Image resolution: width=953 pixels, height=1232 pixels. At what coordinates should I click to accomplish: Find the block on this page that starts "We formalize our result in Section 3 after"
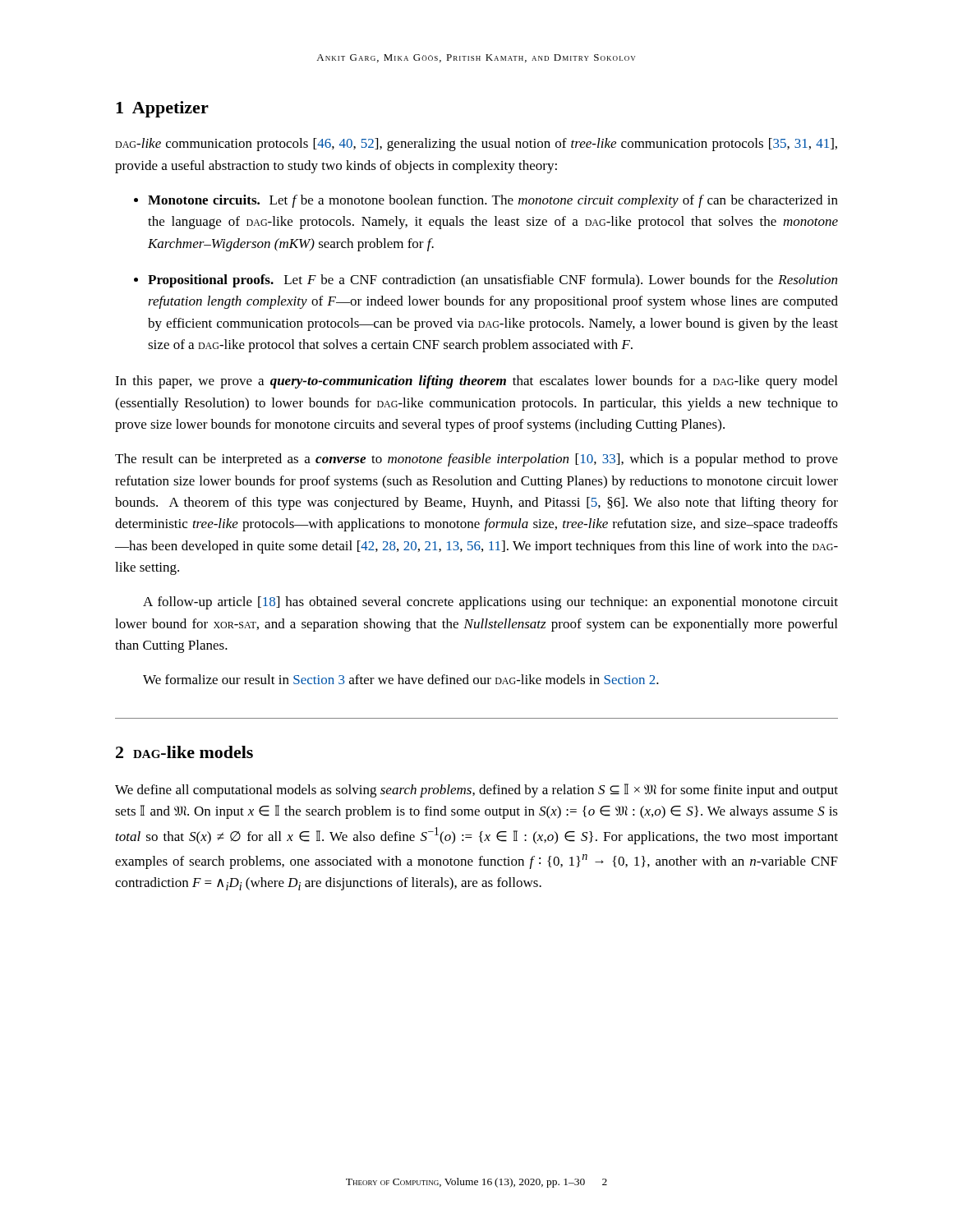point(476,681)
